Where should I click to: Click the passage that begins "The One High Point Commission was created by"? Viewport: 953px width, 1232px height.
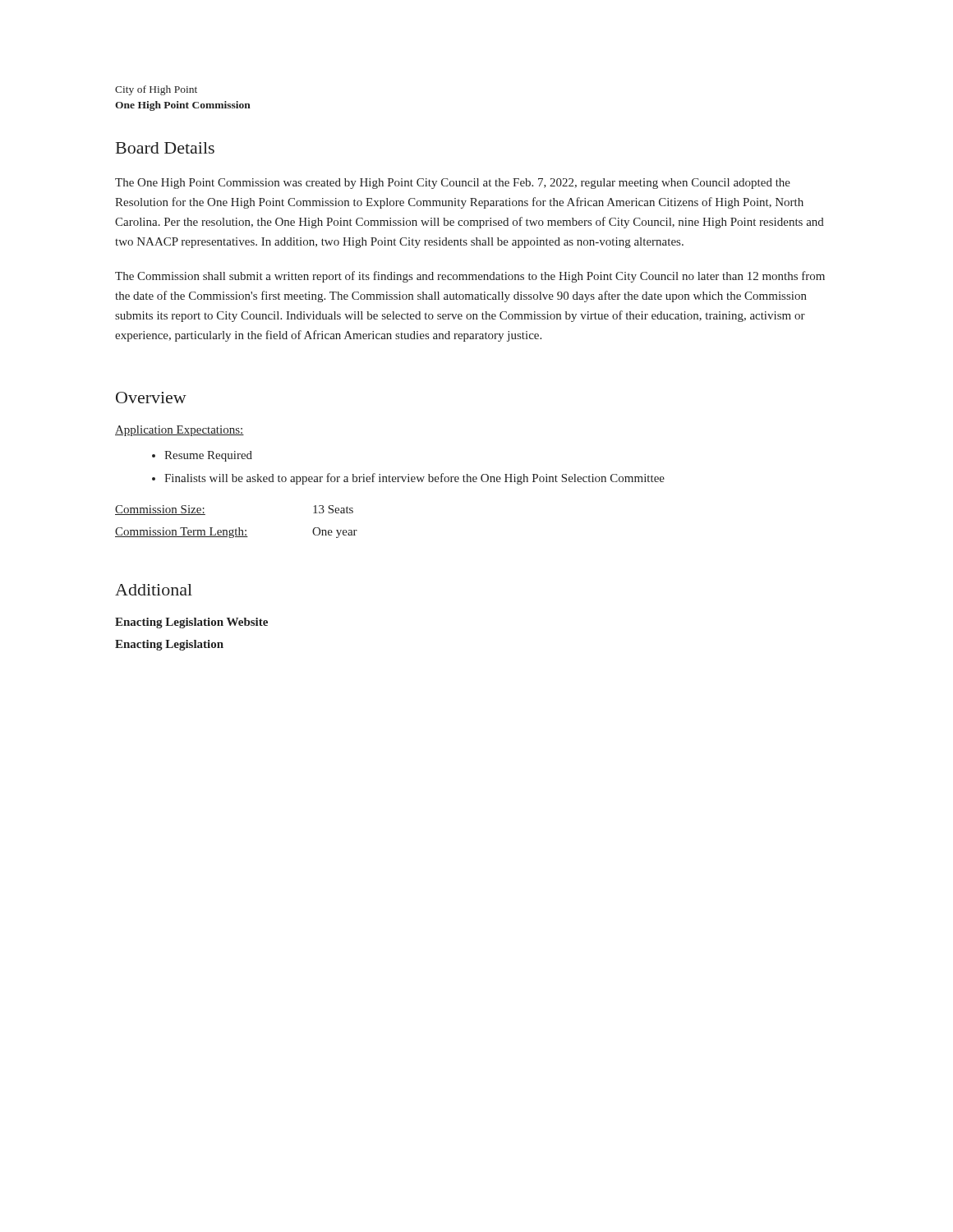(476, 212)
